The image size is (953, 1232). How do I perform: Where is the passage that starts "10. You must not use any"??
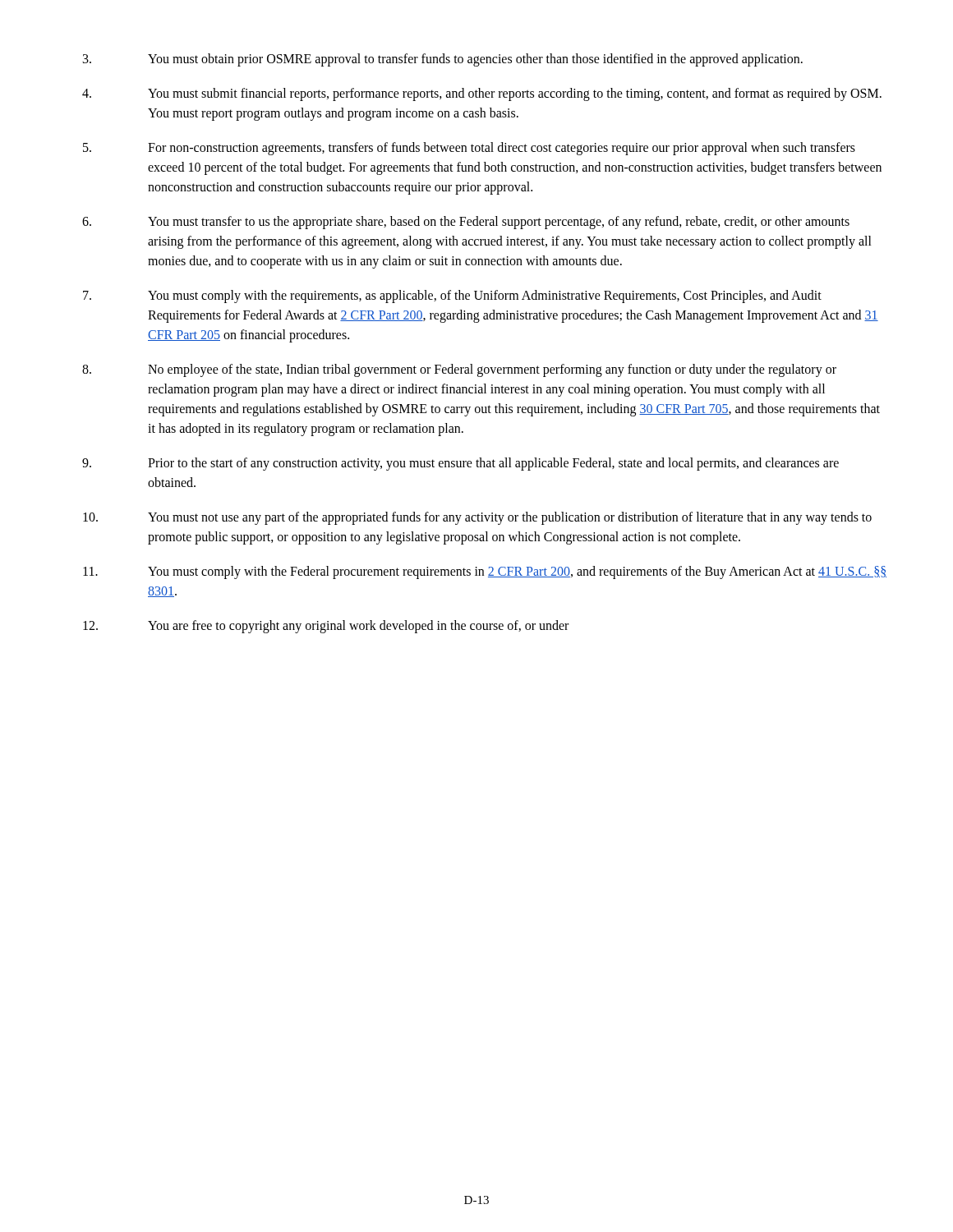pos(485,527)
